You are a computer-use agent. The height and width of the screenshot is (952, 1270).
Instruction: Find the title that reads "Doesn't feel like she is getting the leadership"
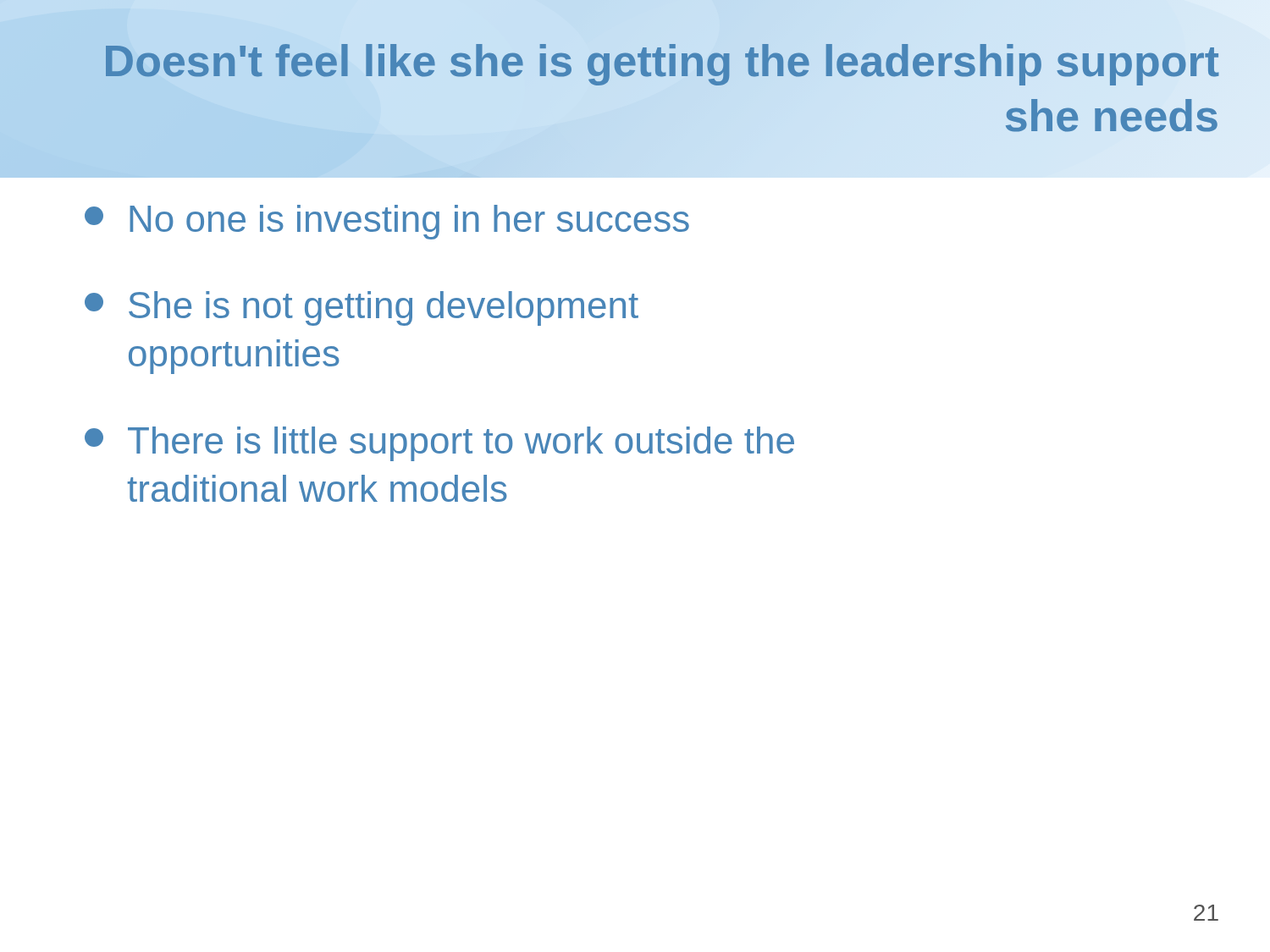click(661, 89)
